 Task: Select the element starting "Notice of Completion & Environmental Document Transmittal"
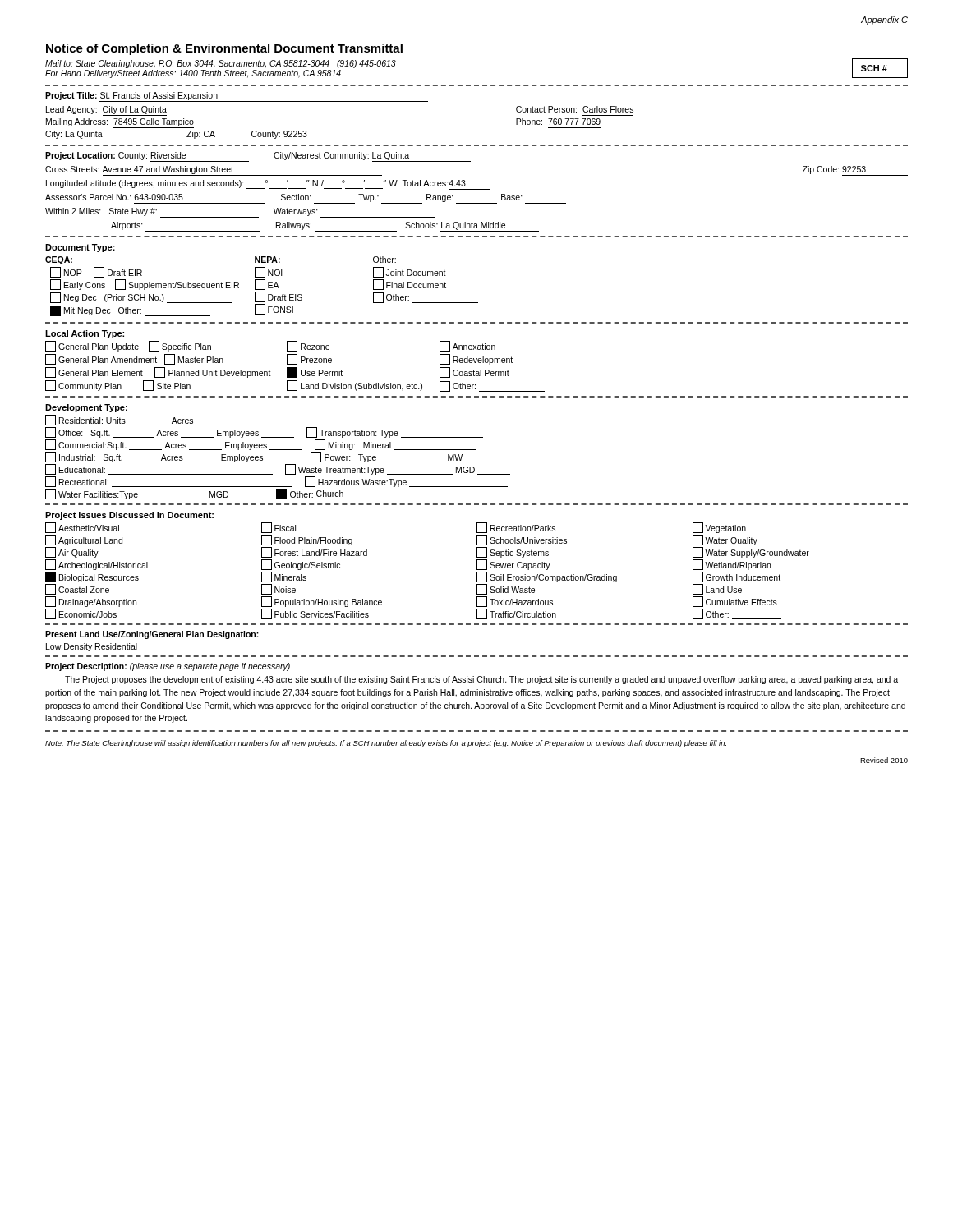coord(224,49)
